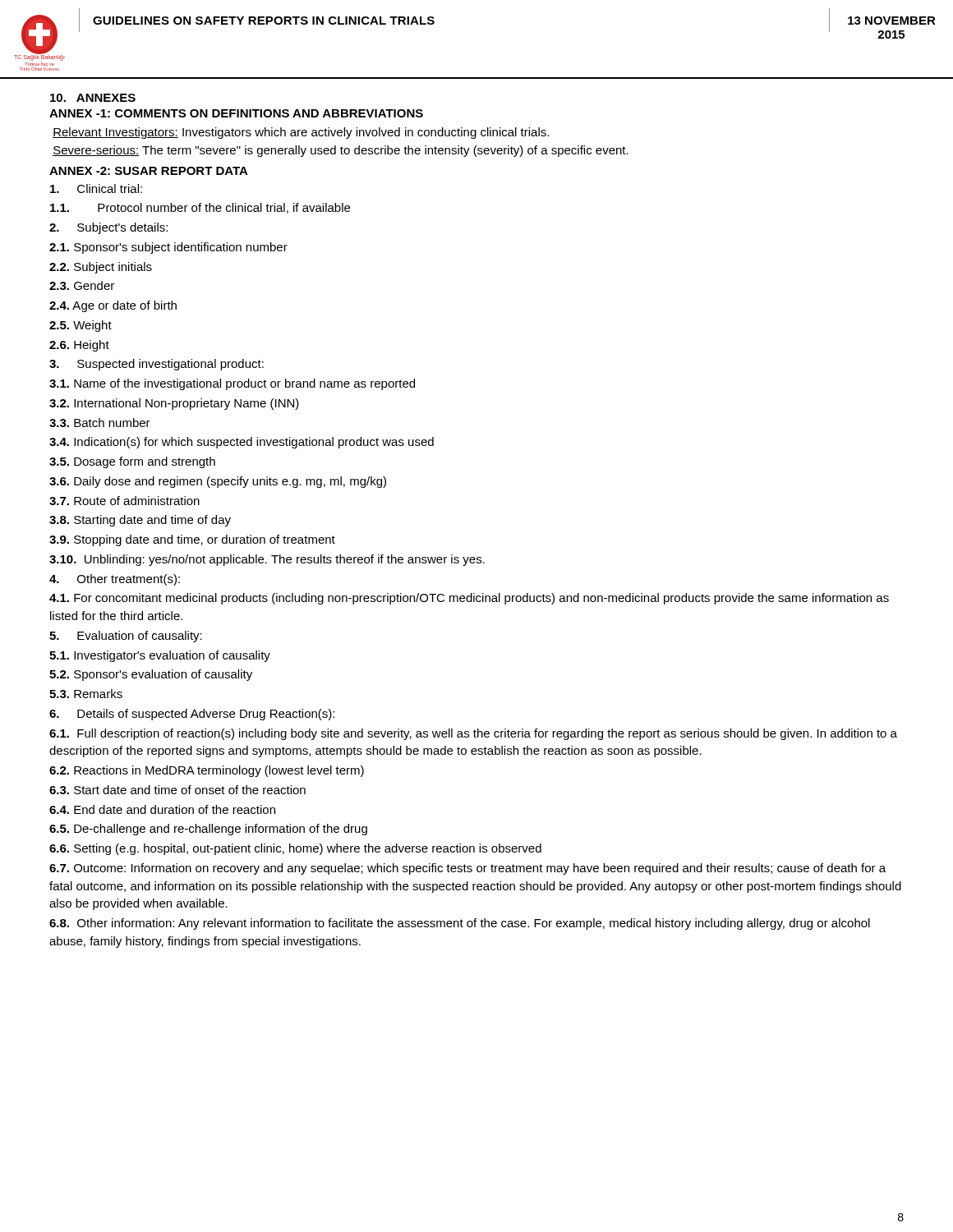Locate the block of text that opens with "6.2. Reactions in MedDRA terminology"

[207, 770]
